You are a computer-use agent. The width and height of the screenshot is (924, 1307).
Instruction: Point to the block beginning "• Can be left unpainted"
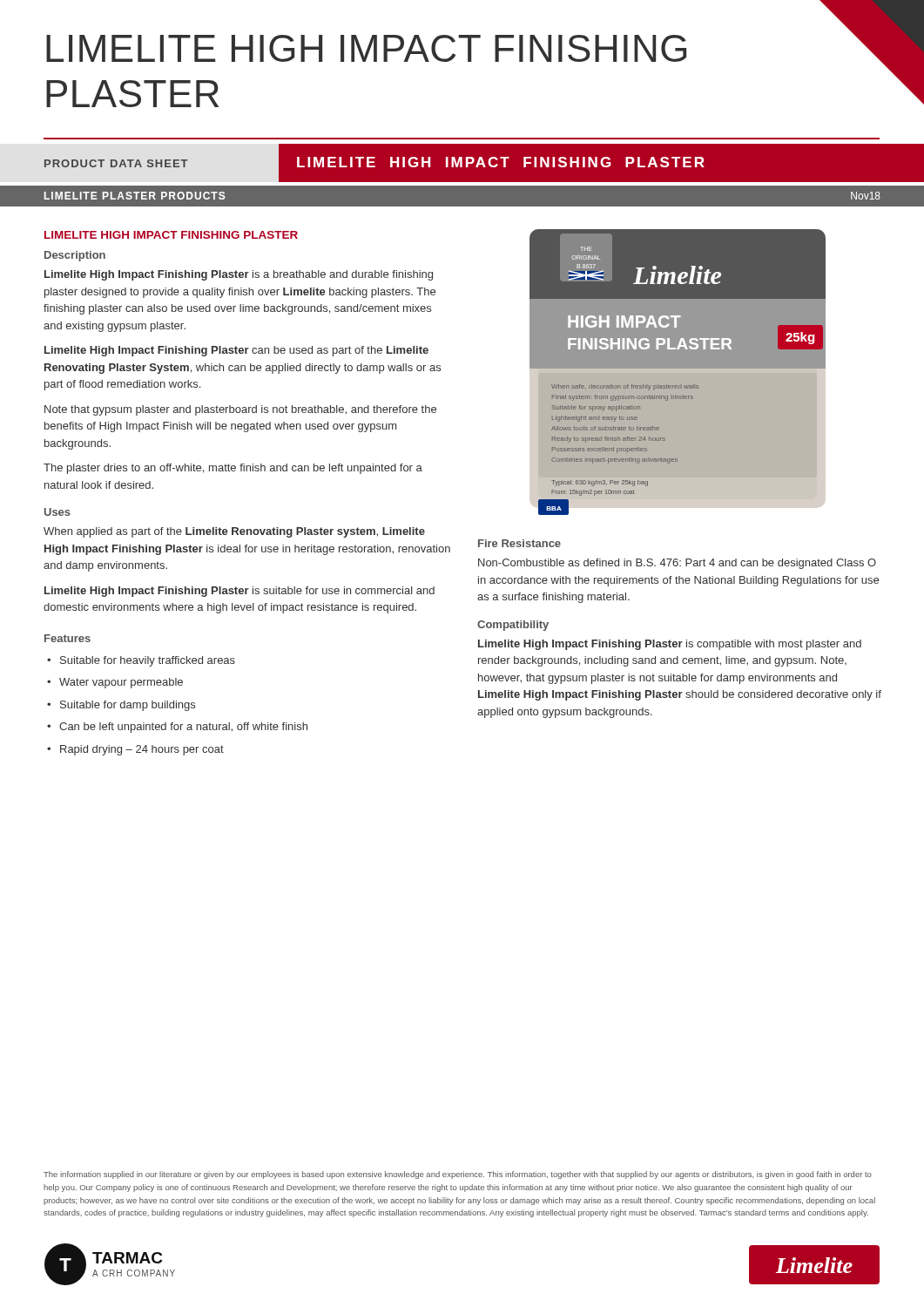point(178,726)
